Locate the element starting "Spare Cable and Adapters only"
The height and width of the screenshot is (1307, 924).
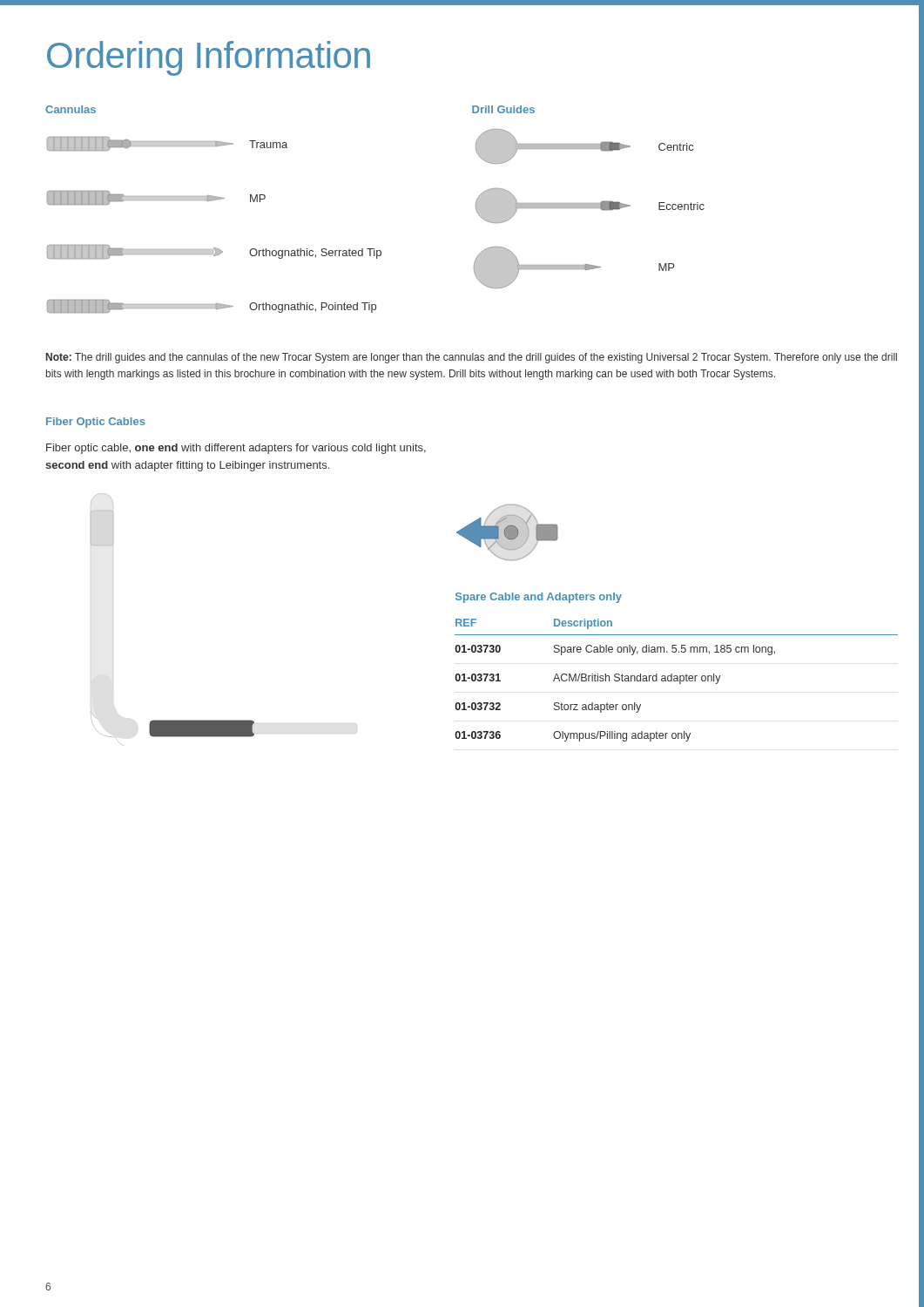pos(539,598)
